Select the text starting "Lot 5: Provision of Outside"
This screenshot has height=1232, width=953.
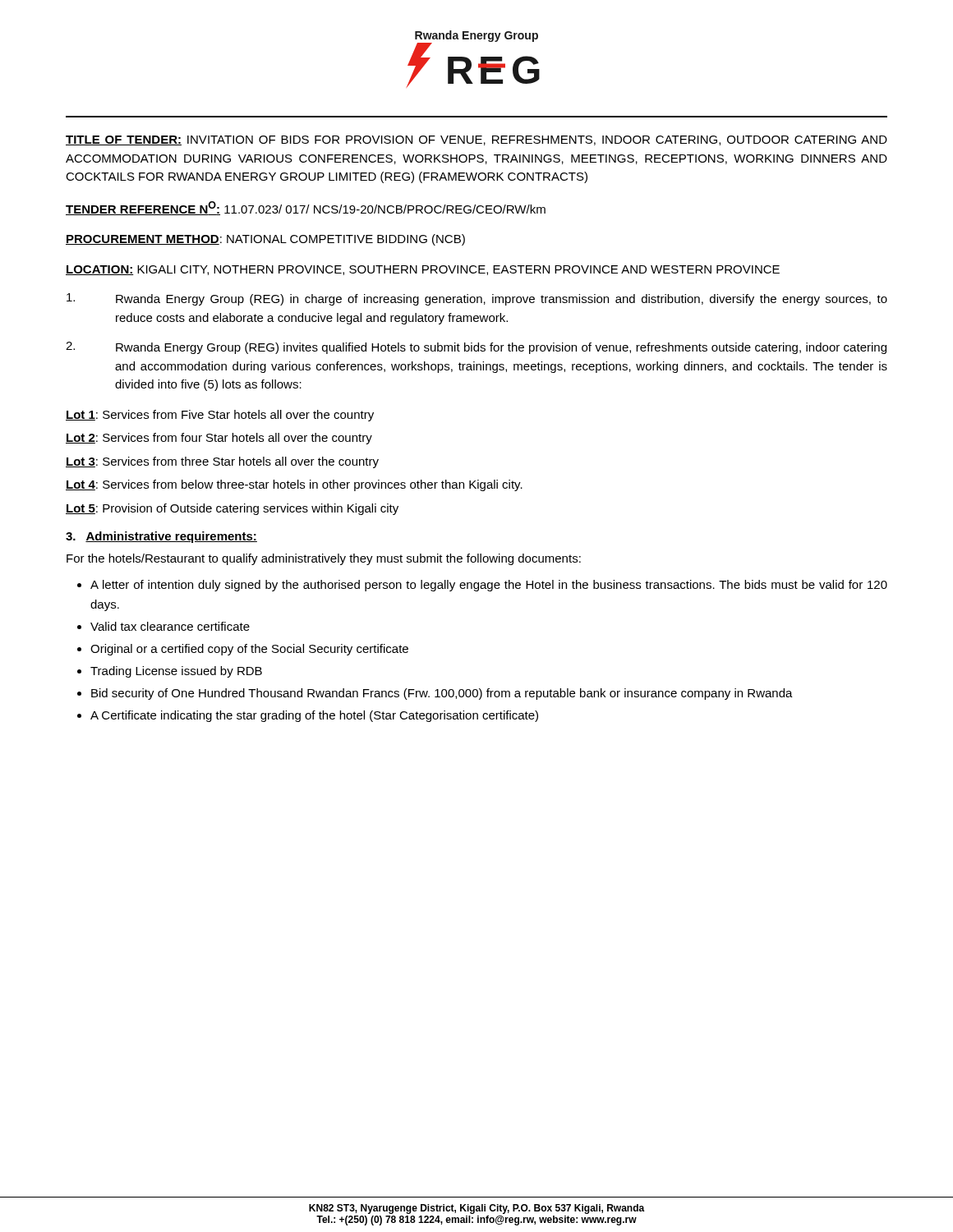(232, 508)
